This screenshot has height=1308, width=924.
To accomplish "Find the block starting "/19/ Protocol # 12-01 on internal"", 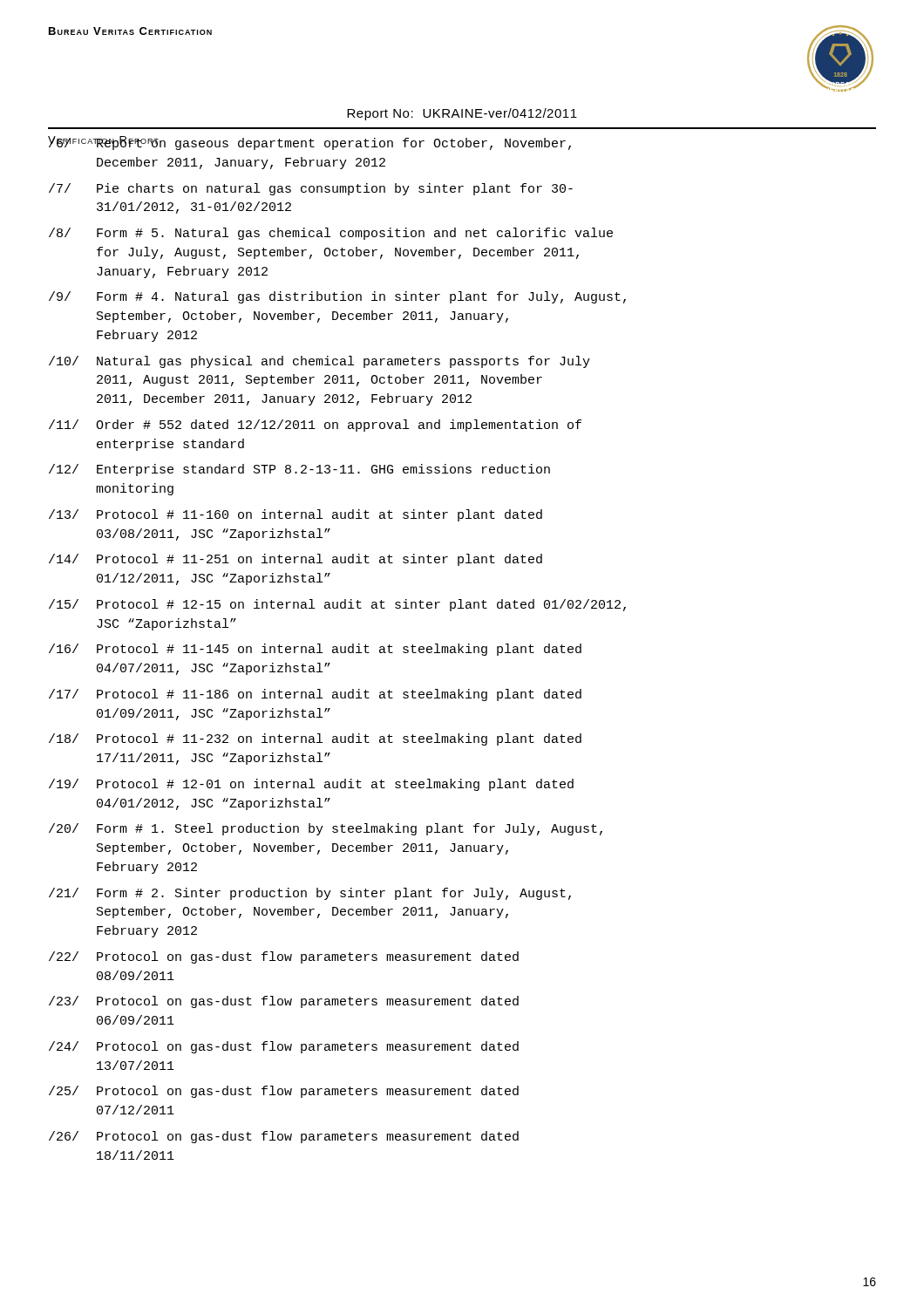I will tap(462, 795).
